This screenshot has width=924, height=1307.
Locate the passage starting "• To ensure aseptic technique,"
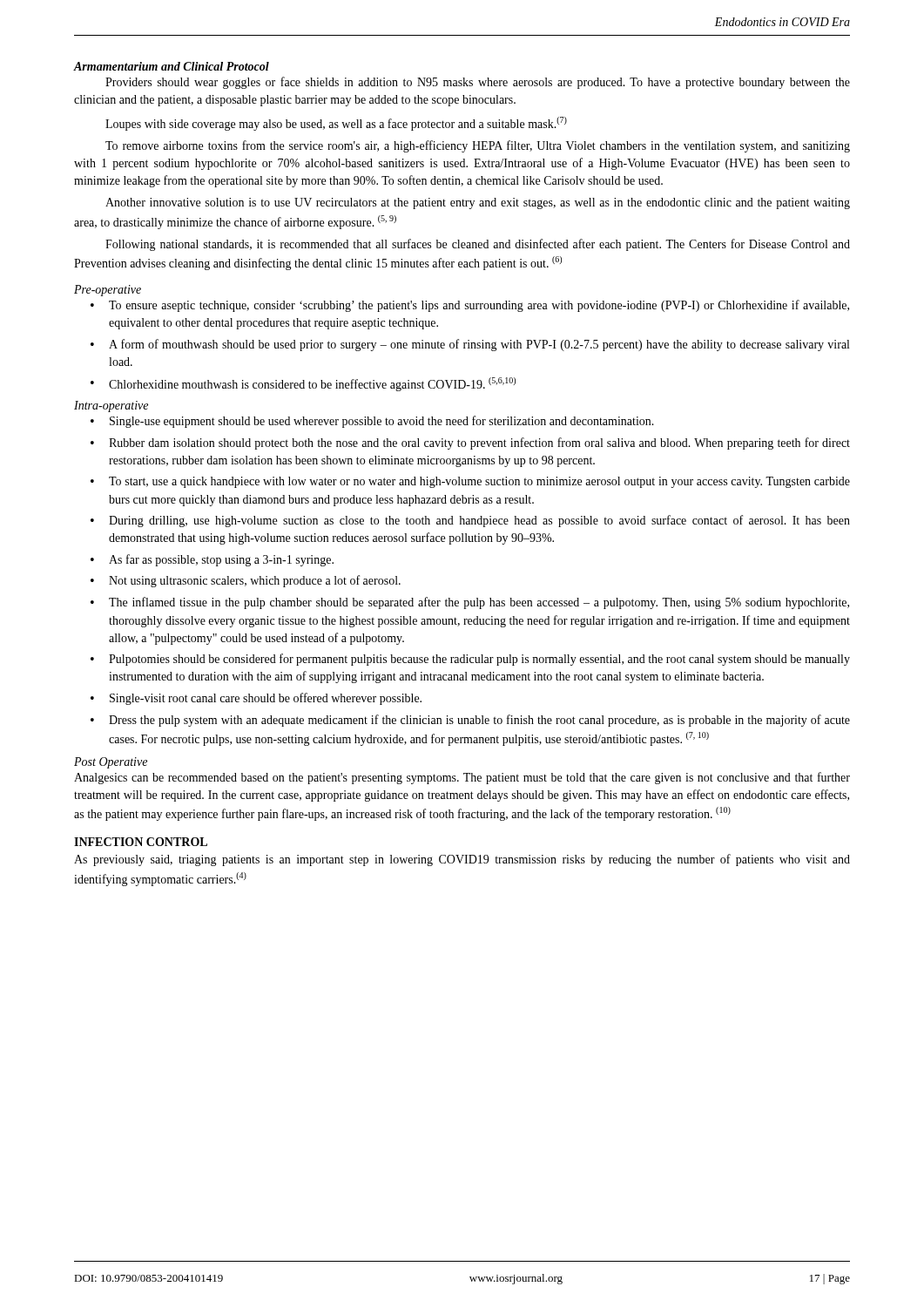[x=470, y=315]
